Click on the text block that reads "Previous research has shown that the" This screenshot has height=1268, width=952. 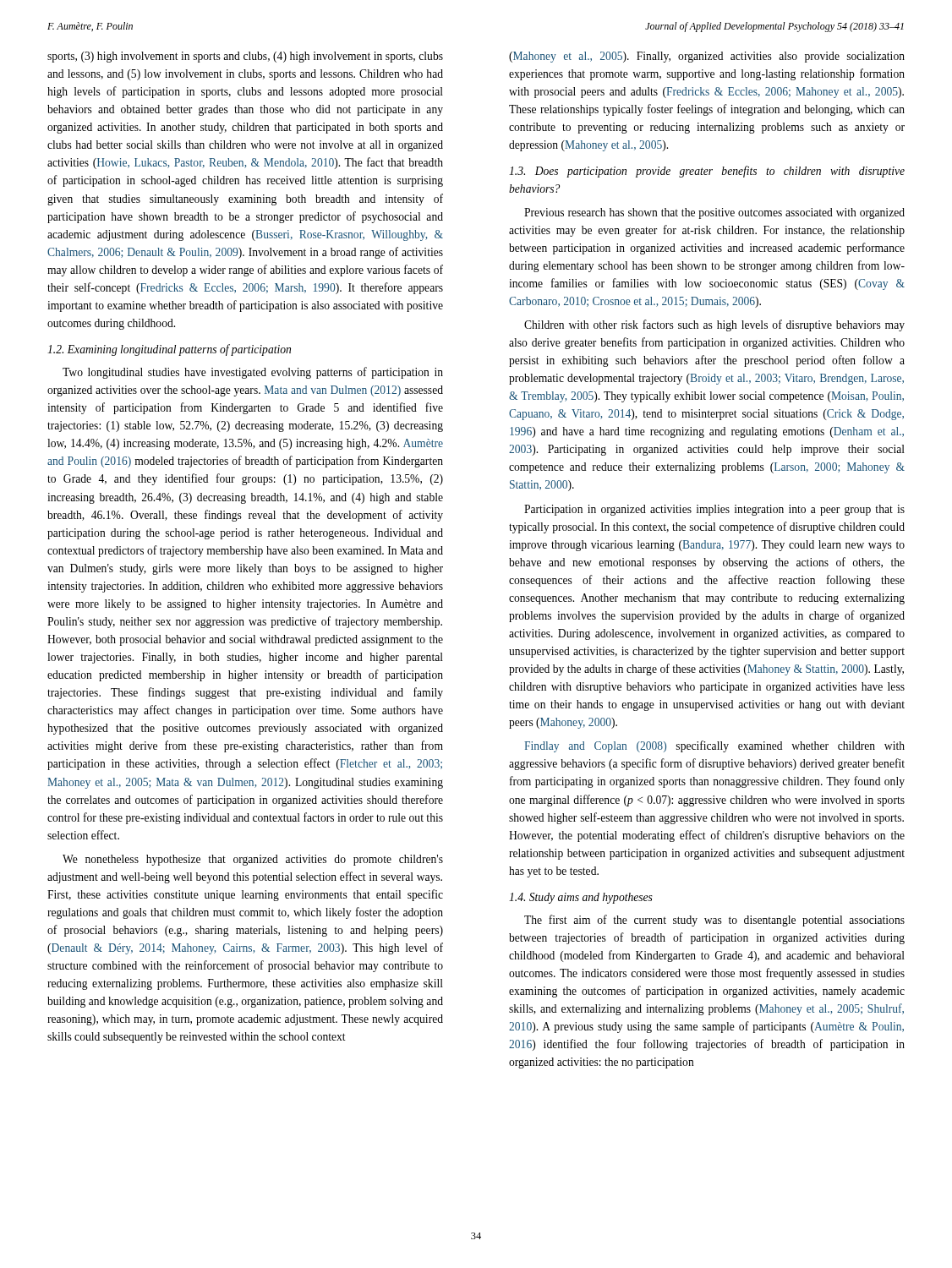click(x=707, y=542)
